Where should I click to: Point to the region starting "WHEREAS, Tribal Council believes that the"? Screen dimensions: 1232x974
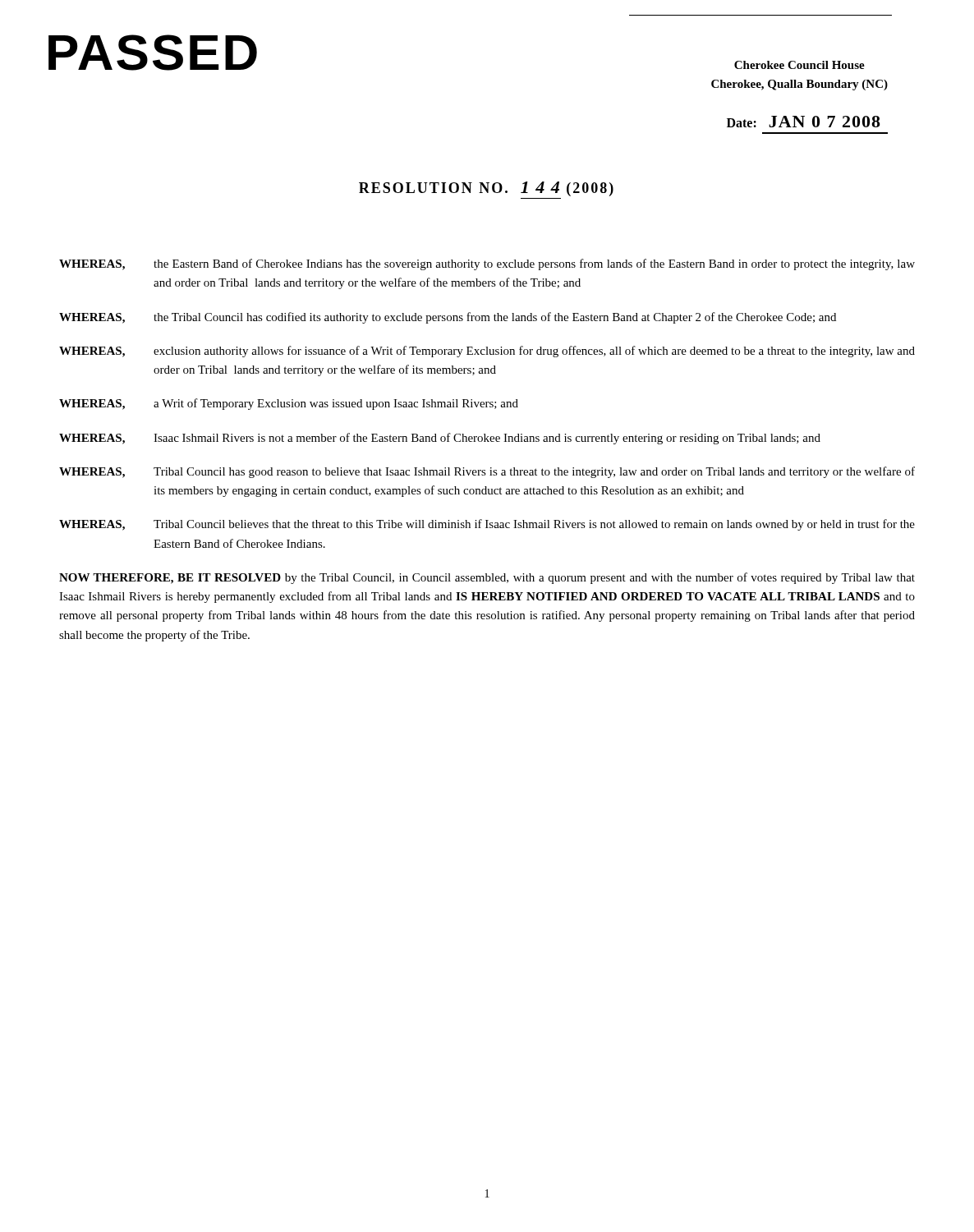point(487,534)
